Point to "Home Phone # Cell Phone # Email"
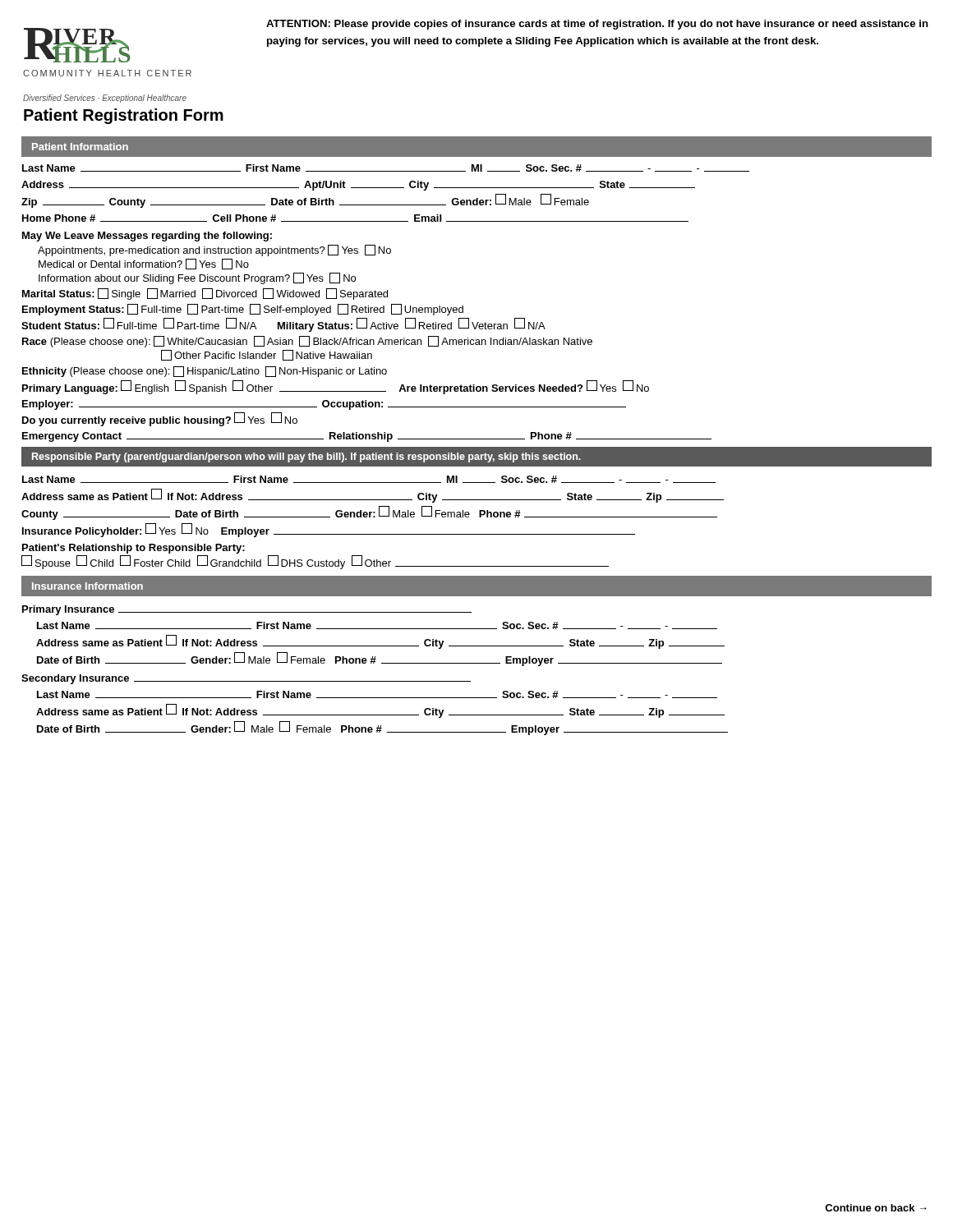953x1232 pixels. (355, 218)
